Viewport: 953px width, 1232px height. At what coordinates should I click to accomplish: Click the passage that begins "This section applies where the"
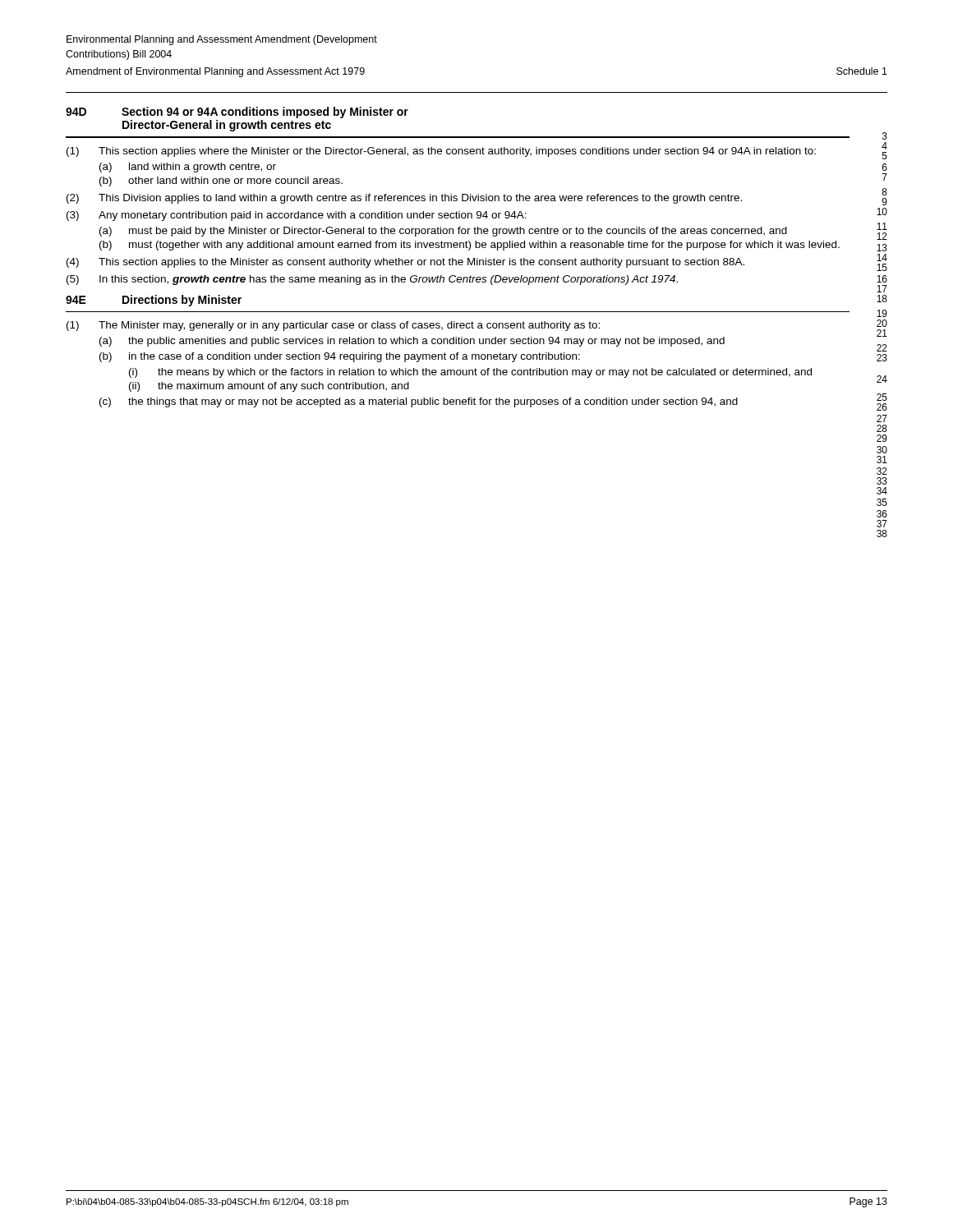tap(458, 151)
